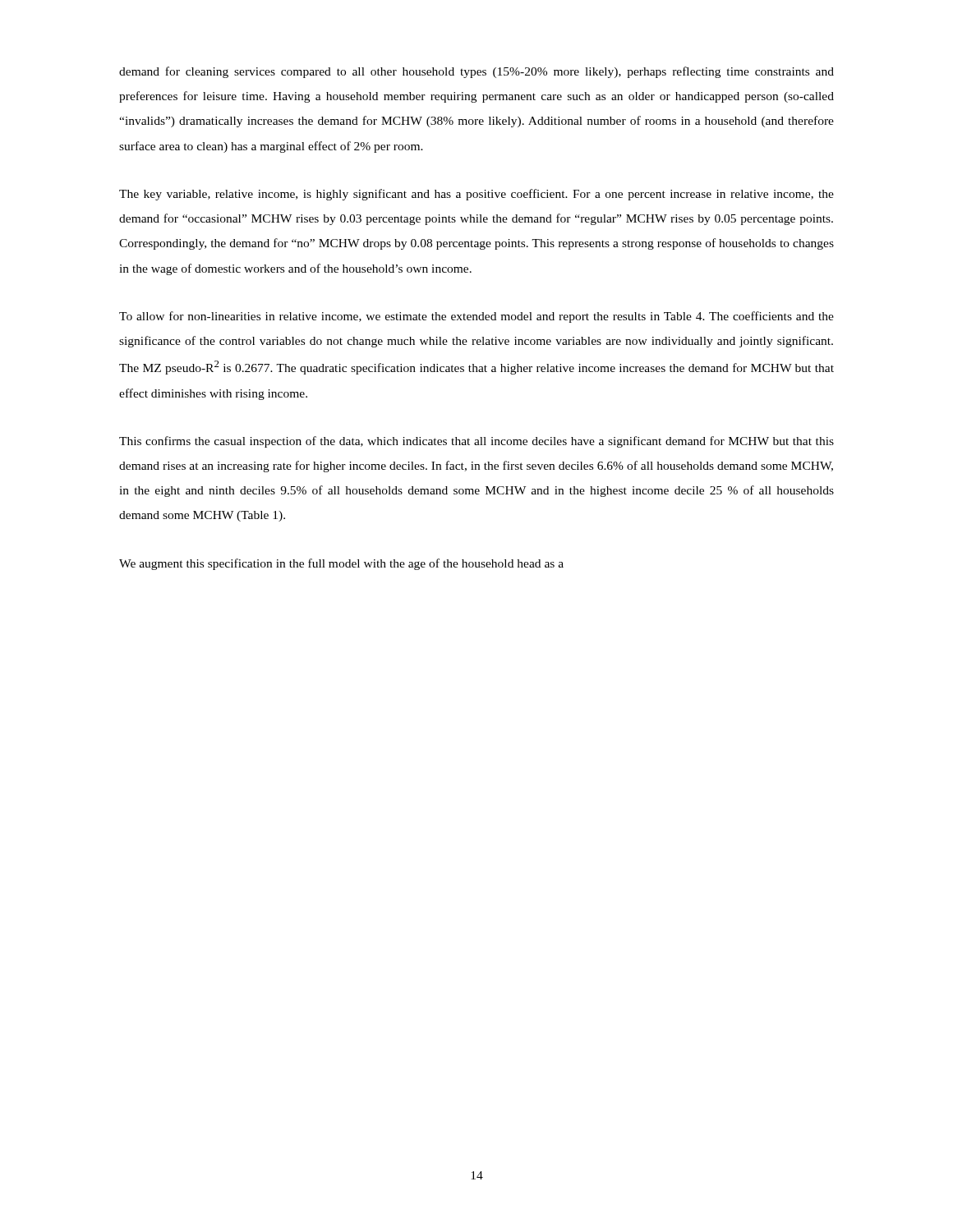The height and width of the screenshot is (1232, 953).
Task: Find the region starting "This confirms the casual inspection"
Action: pos(476,478)
